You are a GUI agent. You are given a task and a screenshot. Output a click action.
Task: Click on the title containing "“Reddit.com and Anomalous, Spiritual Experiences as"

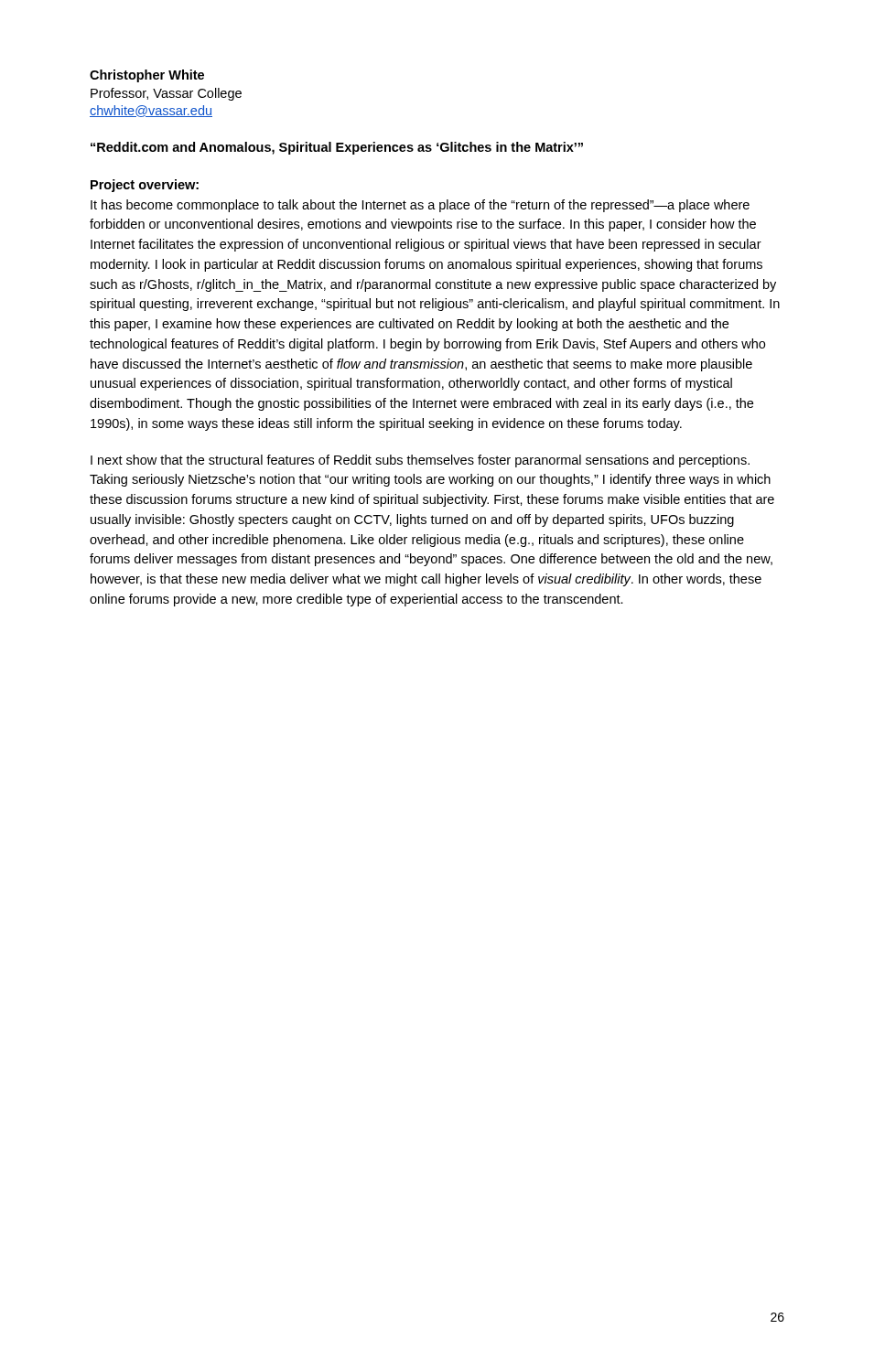click(x=337, y=147)
